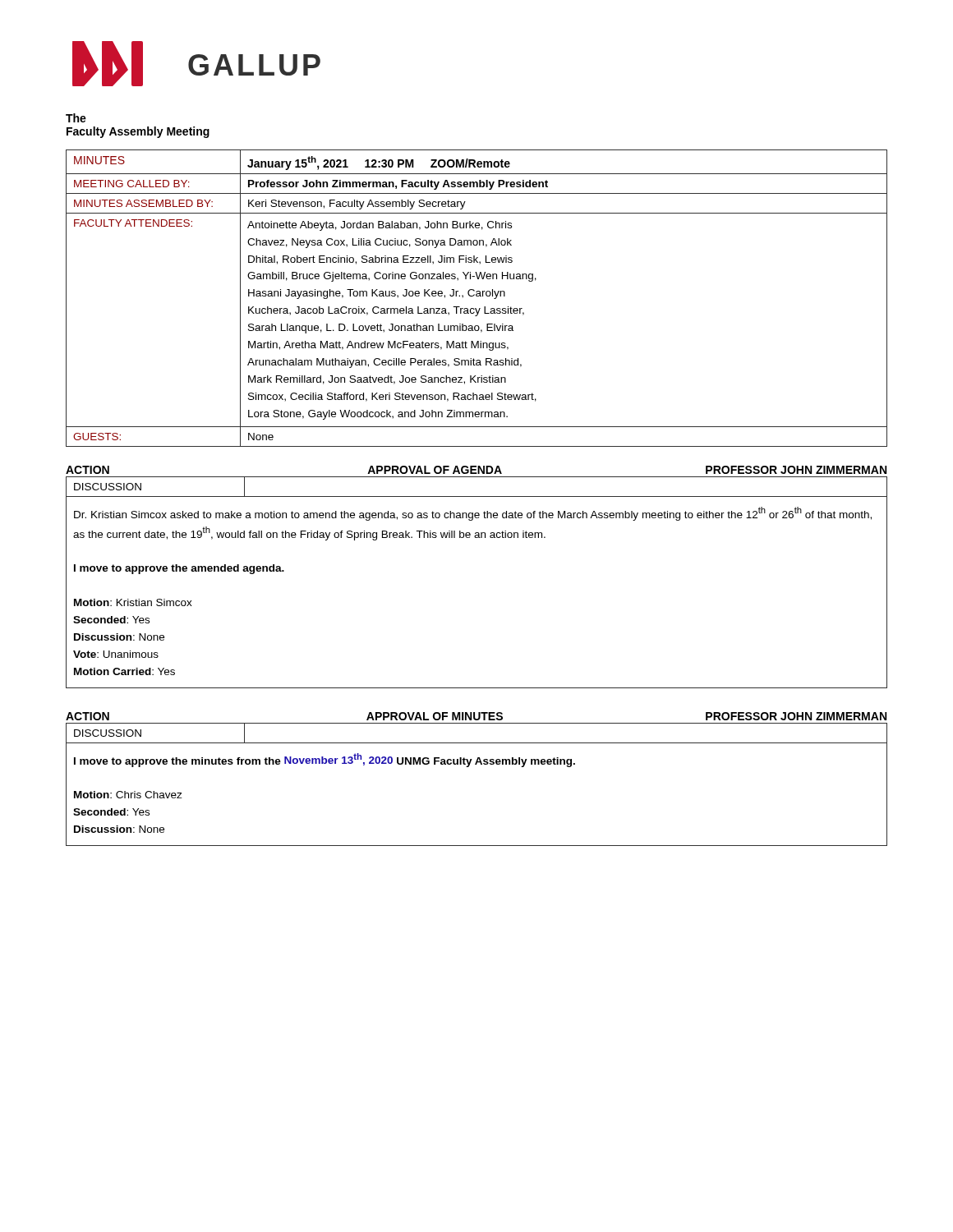Locate the text that says "TheFaculty Assembly Meeting"

(138, 125)
